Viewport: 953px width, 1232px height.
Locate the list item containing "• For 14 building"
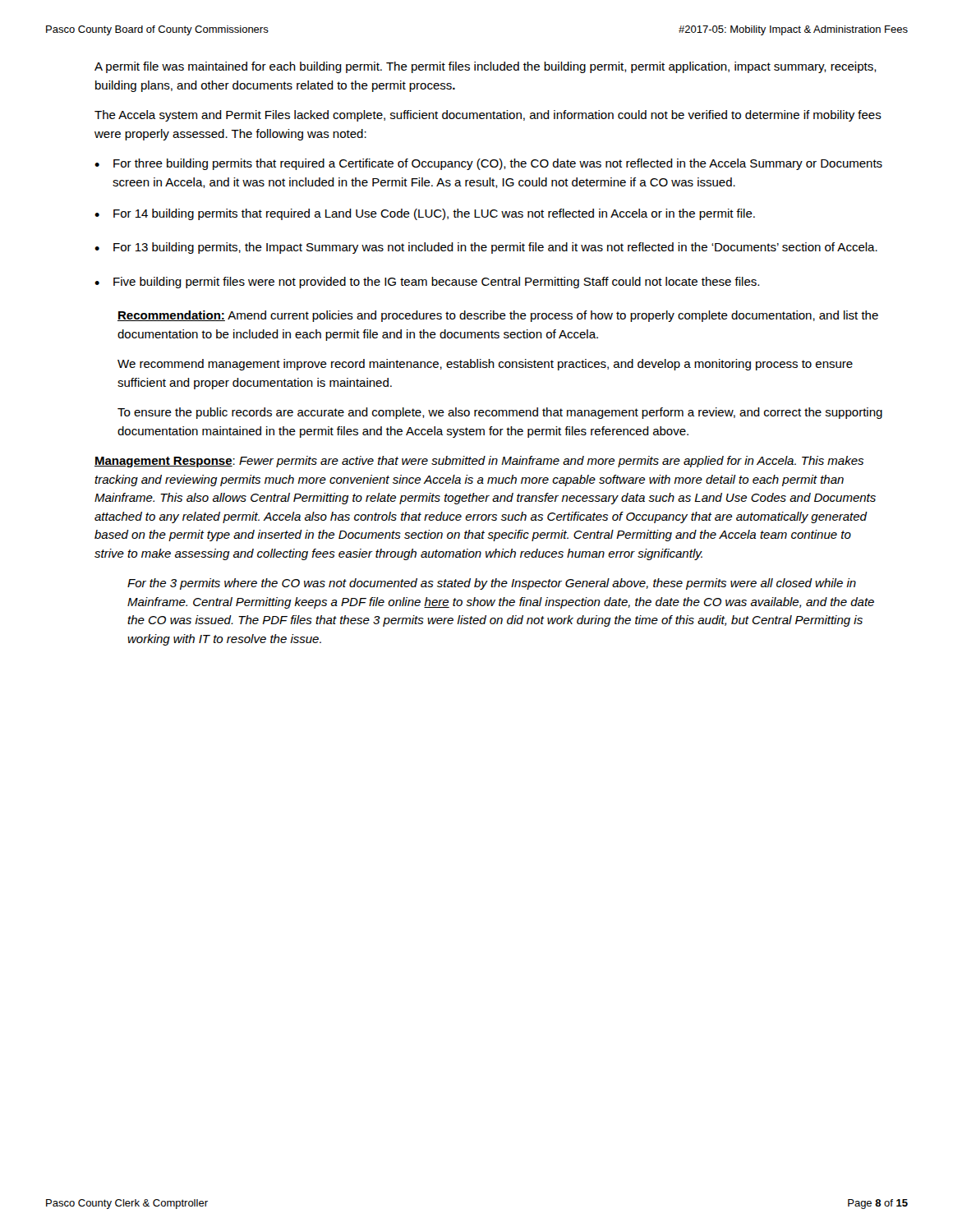489,215
